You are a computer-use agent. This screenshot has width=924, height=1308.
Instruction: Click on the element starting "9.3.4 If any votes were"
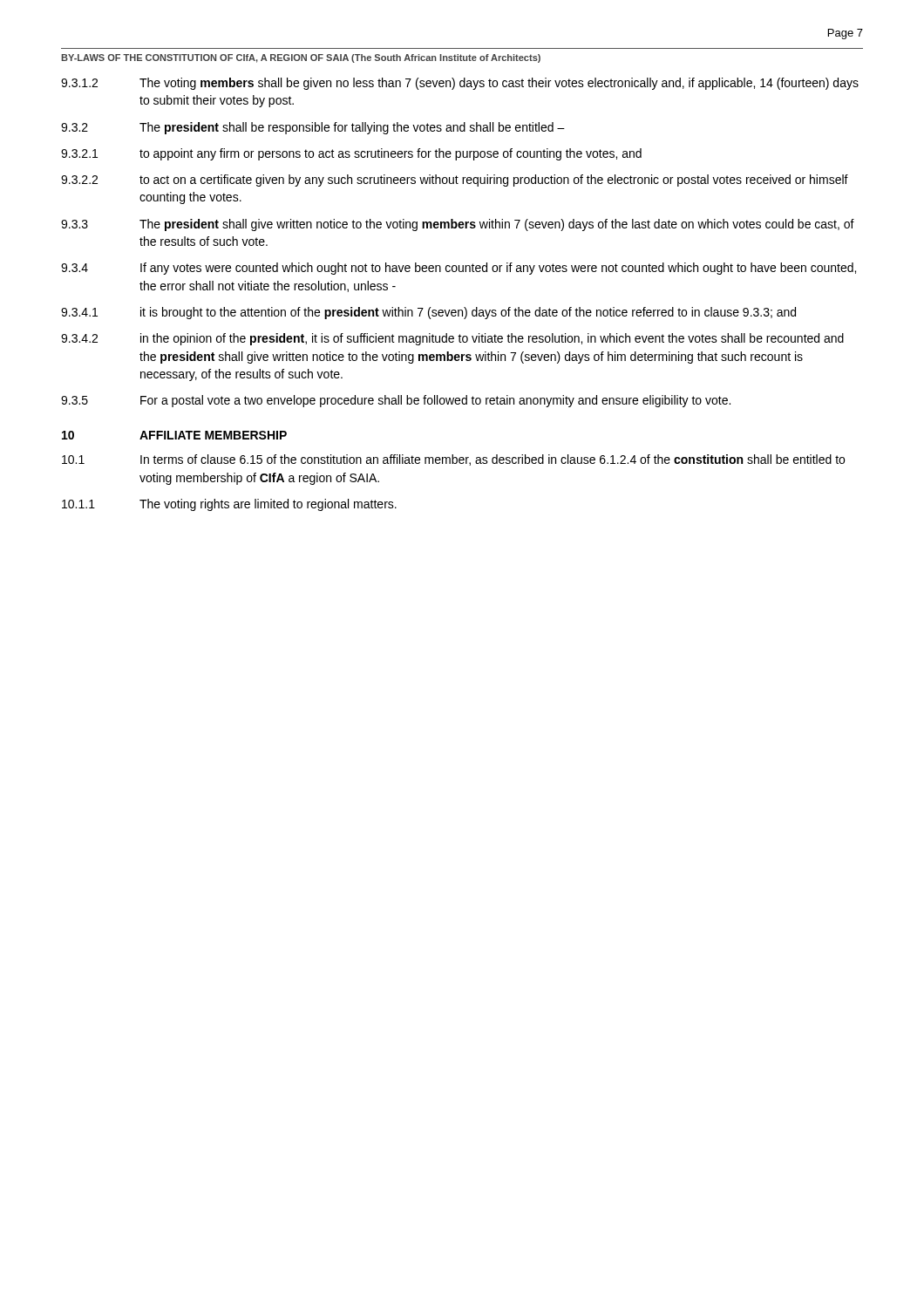click(x=462, y=277)
